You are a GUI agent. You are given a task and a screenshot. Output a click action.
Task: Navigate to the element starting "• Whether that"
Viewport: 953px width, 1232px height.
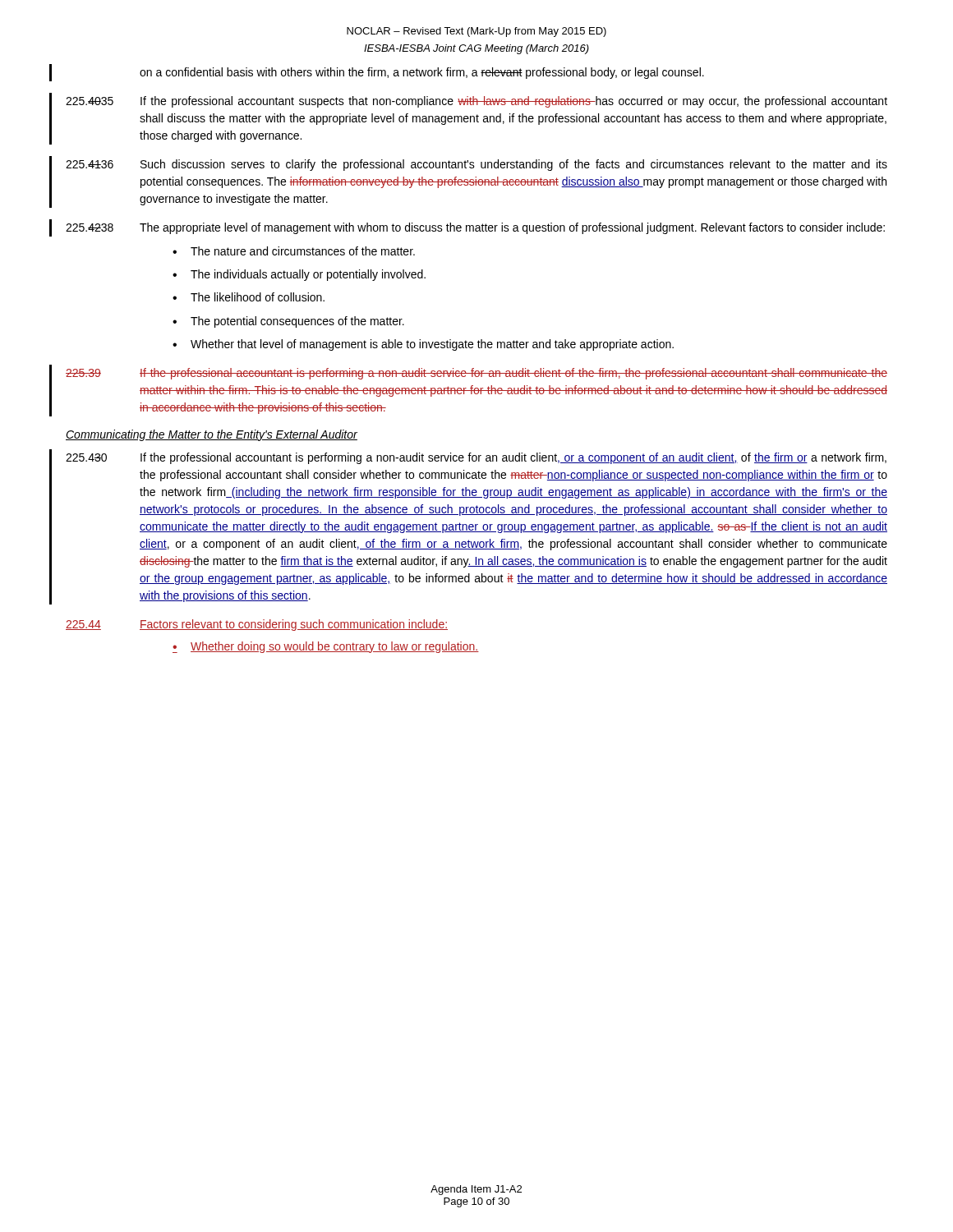(x=530, y=345)
